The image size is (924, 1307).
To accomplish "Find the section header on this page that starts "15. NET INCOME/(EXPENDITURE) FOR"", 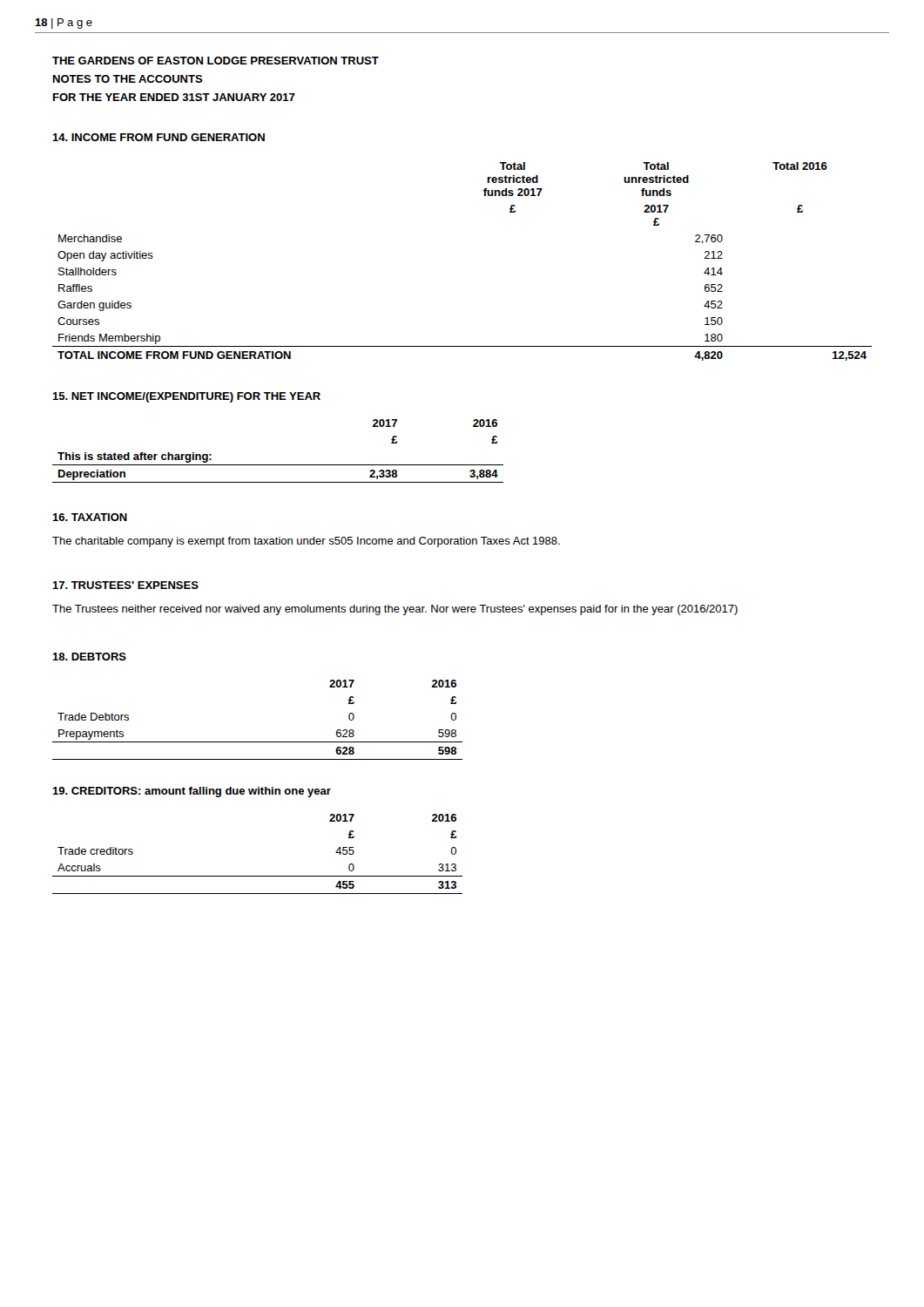I will pos(186,396).
